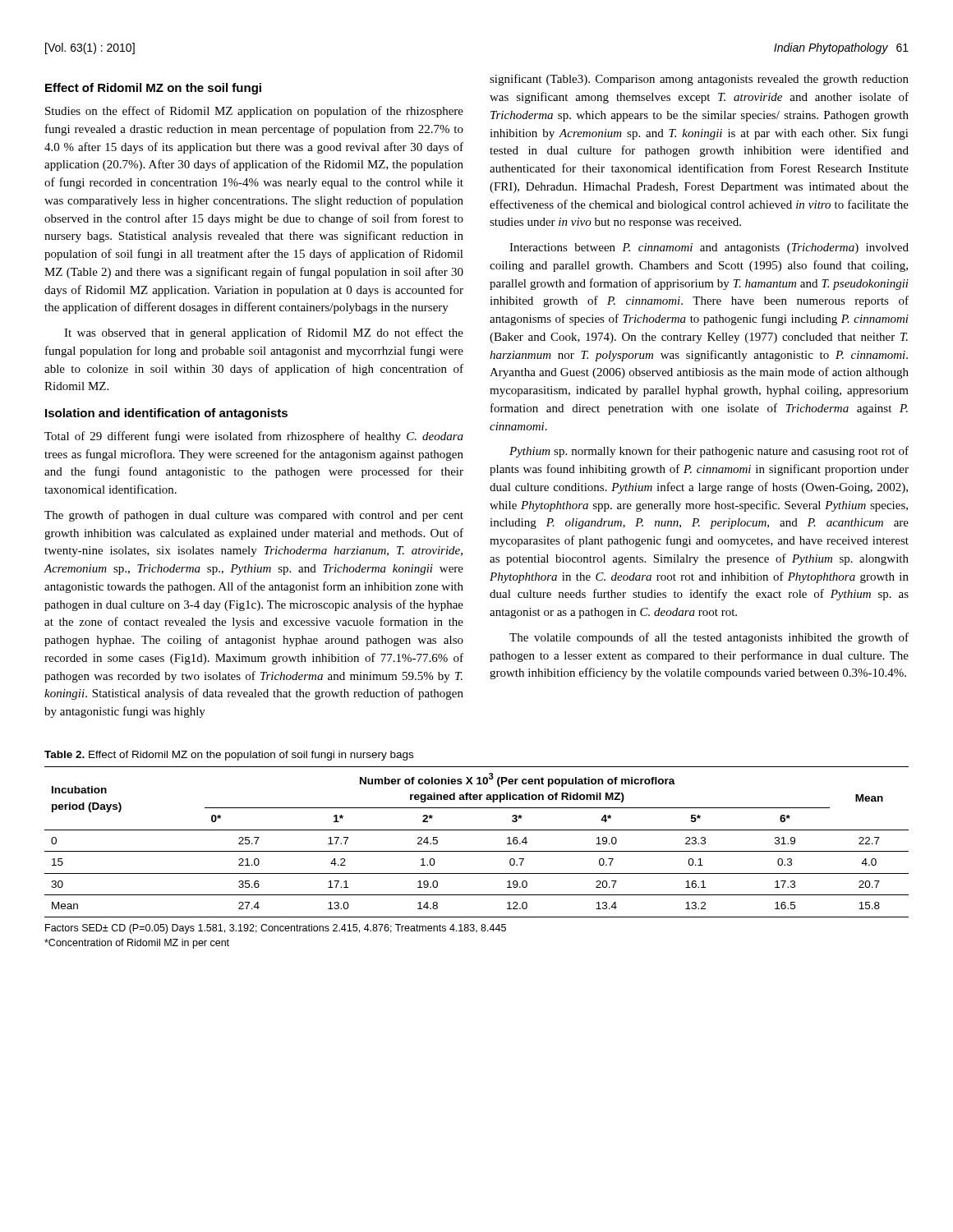This screenshot has height=1232, width=953.
Task: Point to the element starting "Total of 29"
Action: [254, 463]
